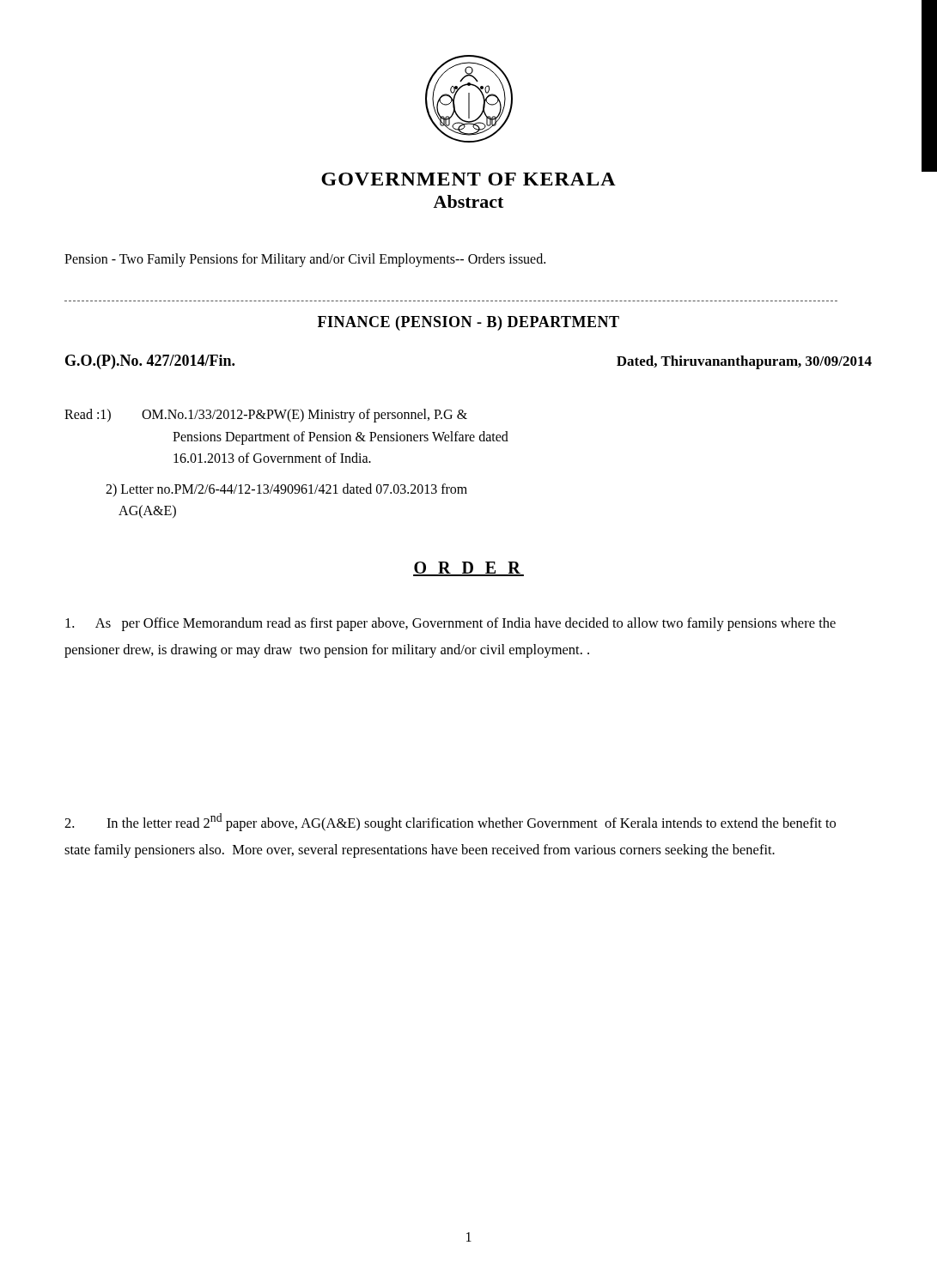Find the block on this page that starts "In the letter read 2nd paper above, AG(A&E)"
This screenshot has width=937, height=1288.
[x=450, y=835]
